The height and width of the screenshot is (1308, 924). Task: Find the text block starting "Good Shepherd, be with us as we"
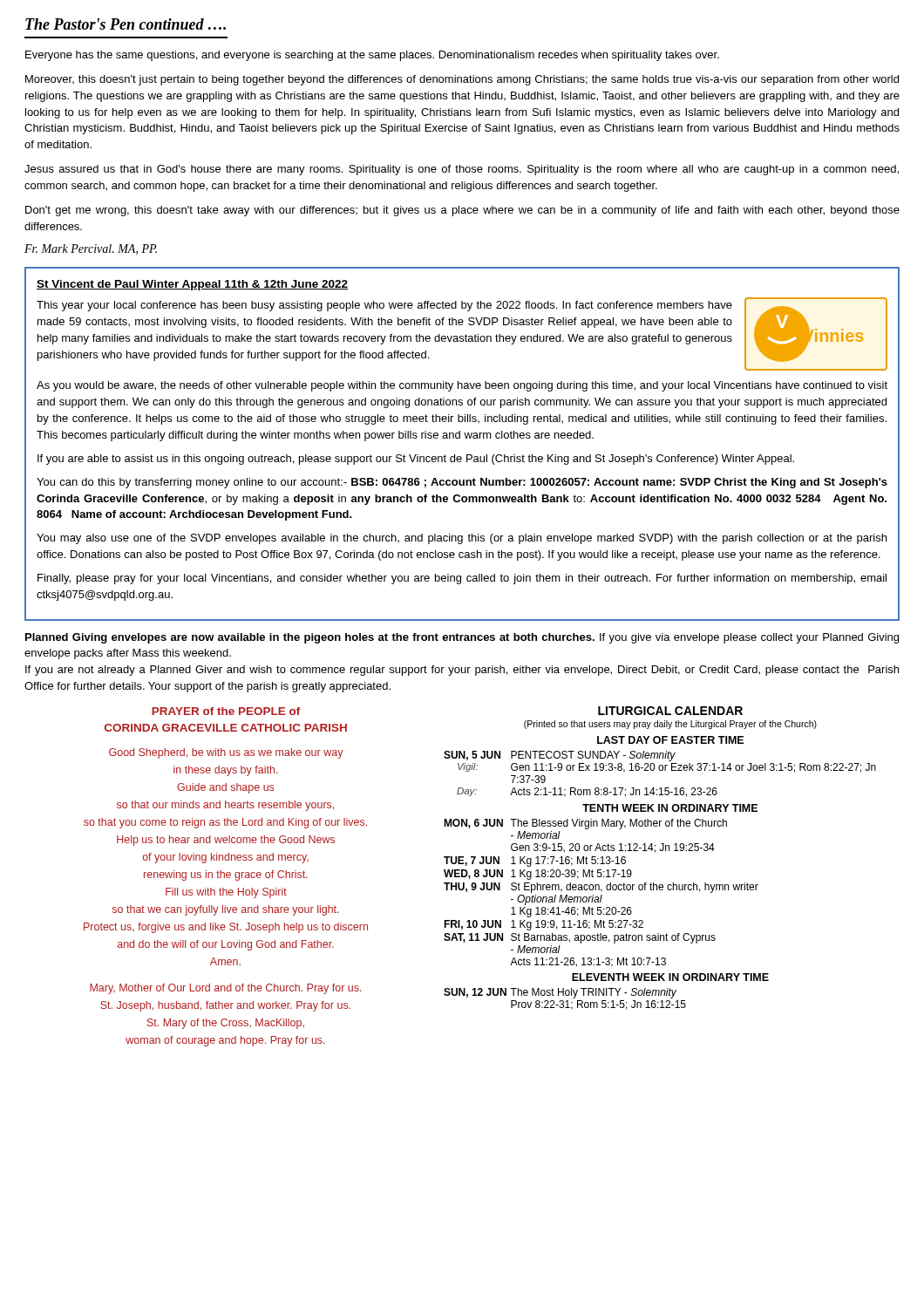[226, 857]
